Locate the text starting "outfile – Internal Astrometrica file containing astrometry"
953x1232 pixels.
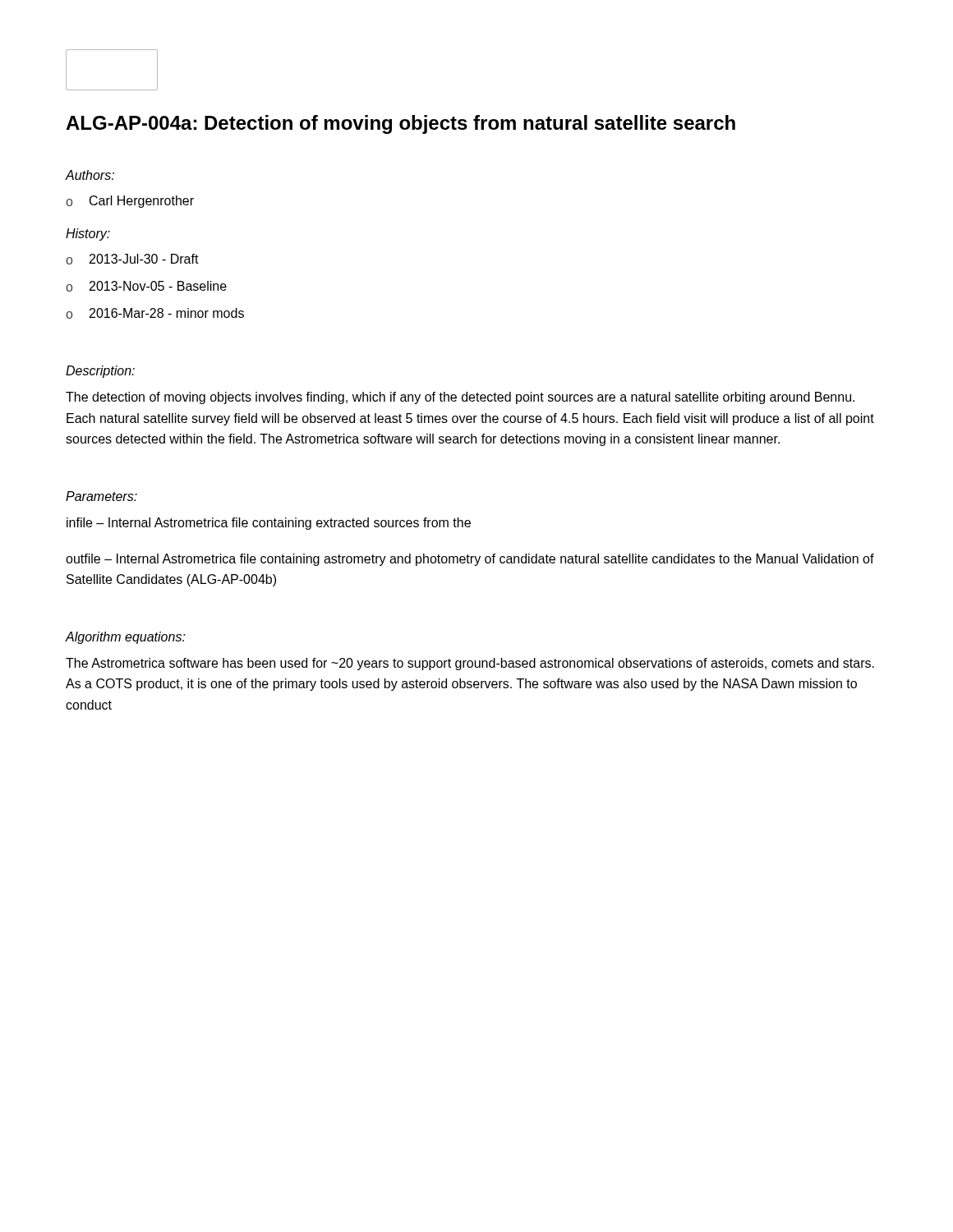[470, 569]
